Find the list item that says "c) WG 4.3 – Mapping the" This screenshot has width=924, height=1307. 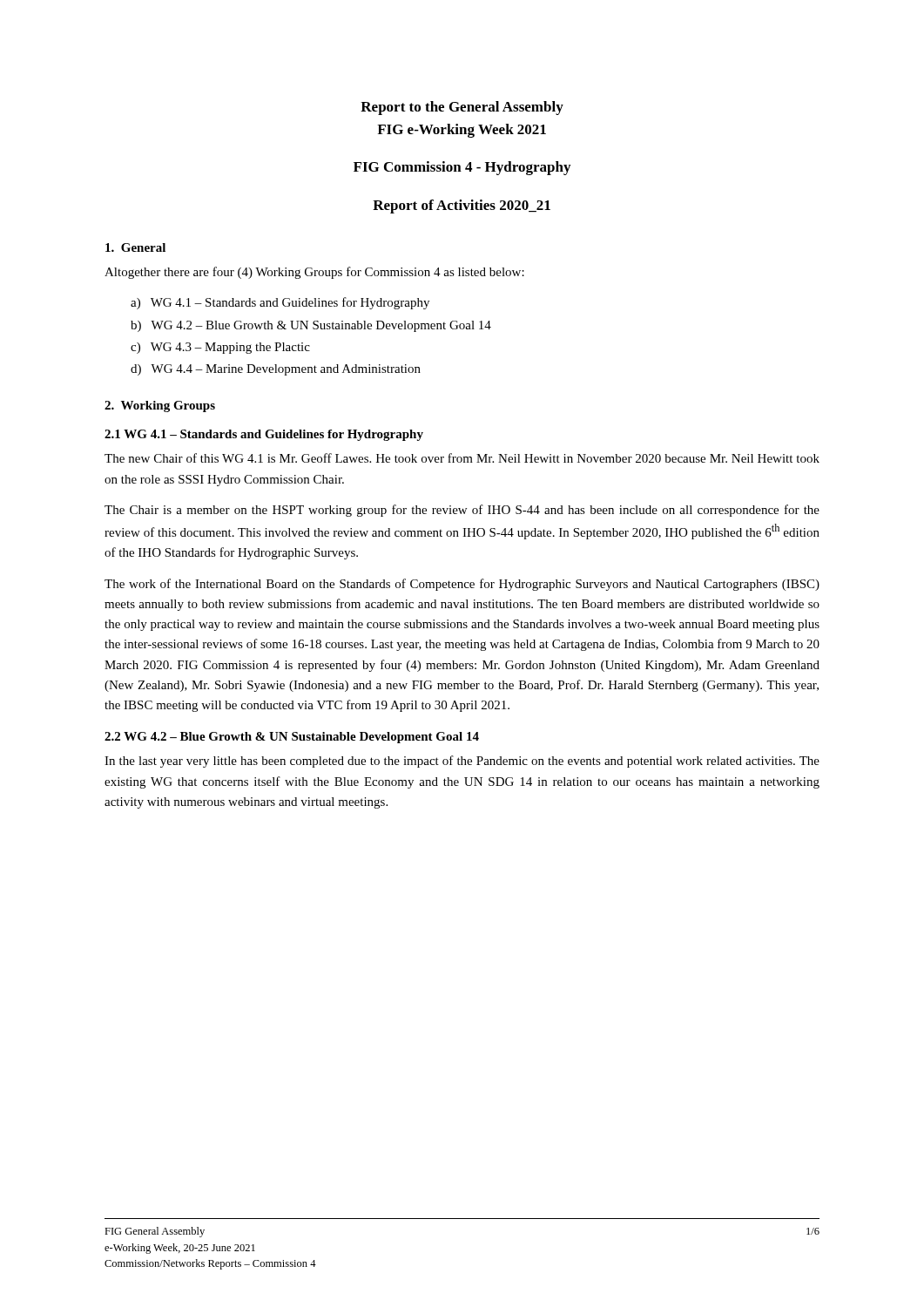tap(220, 347)
